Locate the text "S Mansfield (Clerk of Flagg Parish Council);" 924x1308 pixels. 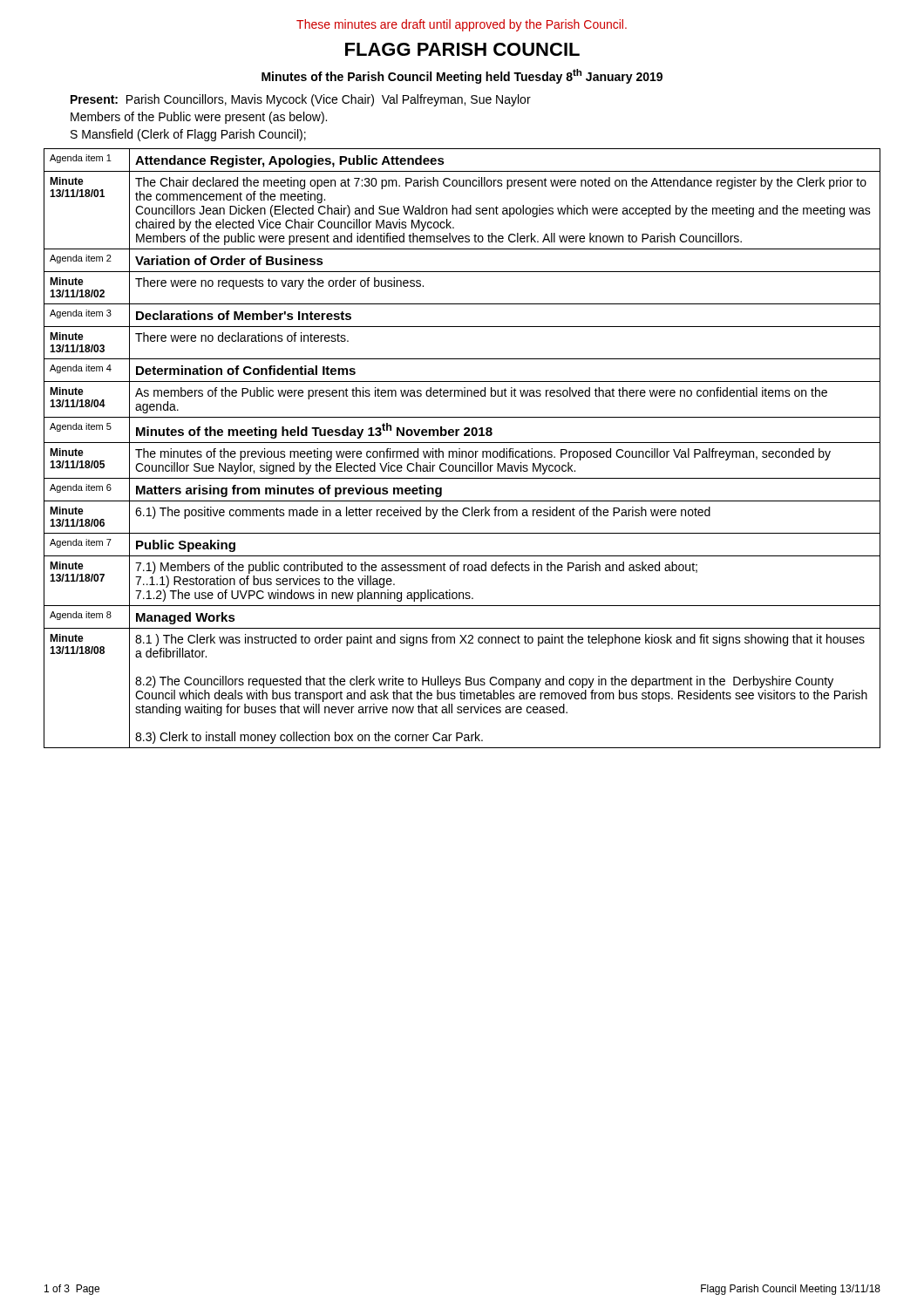pyautogui.click(x=188, y=134)
